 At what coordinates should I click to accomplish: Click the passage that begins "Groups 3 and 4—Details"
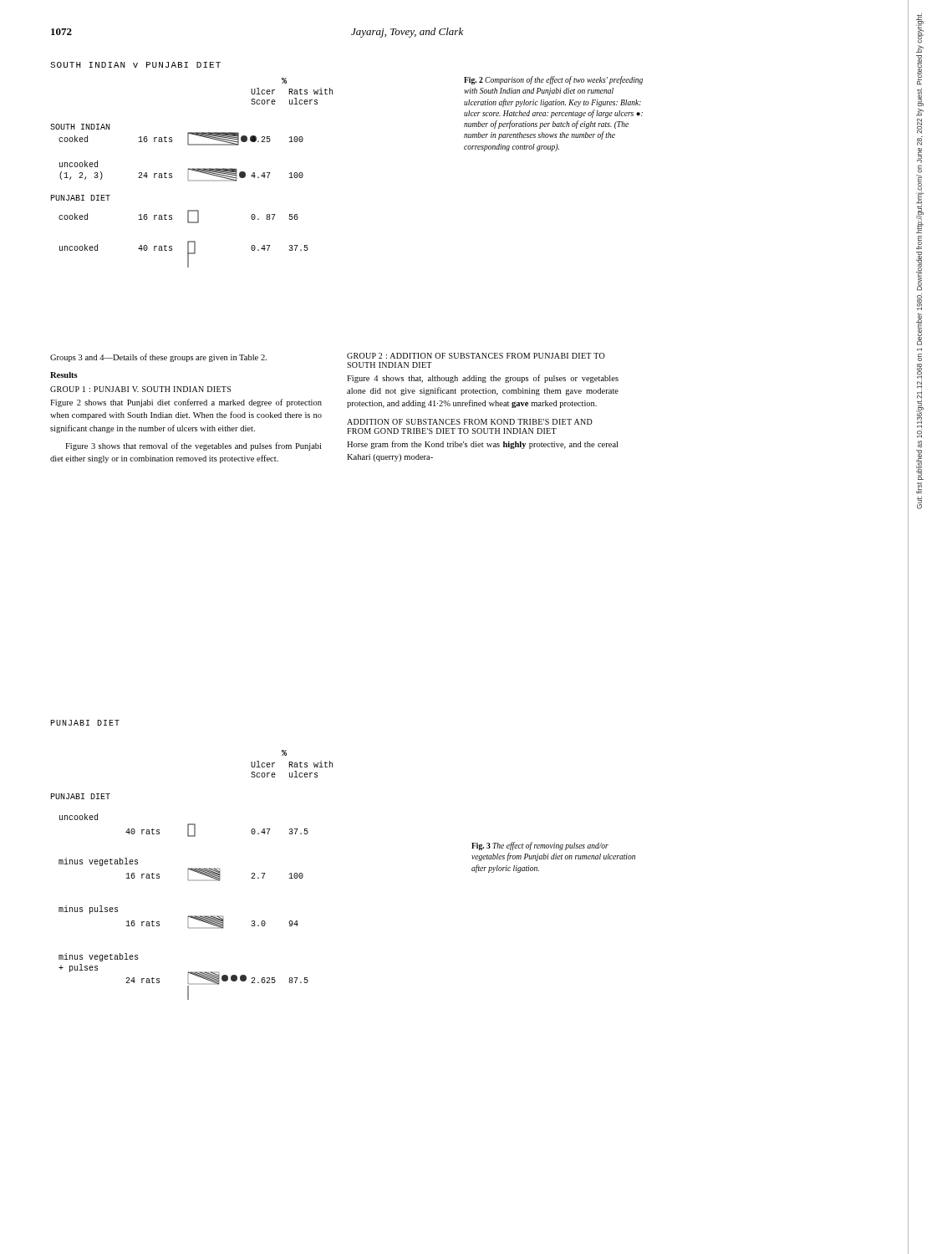[x=159, y=357]
